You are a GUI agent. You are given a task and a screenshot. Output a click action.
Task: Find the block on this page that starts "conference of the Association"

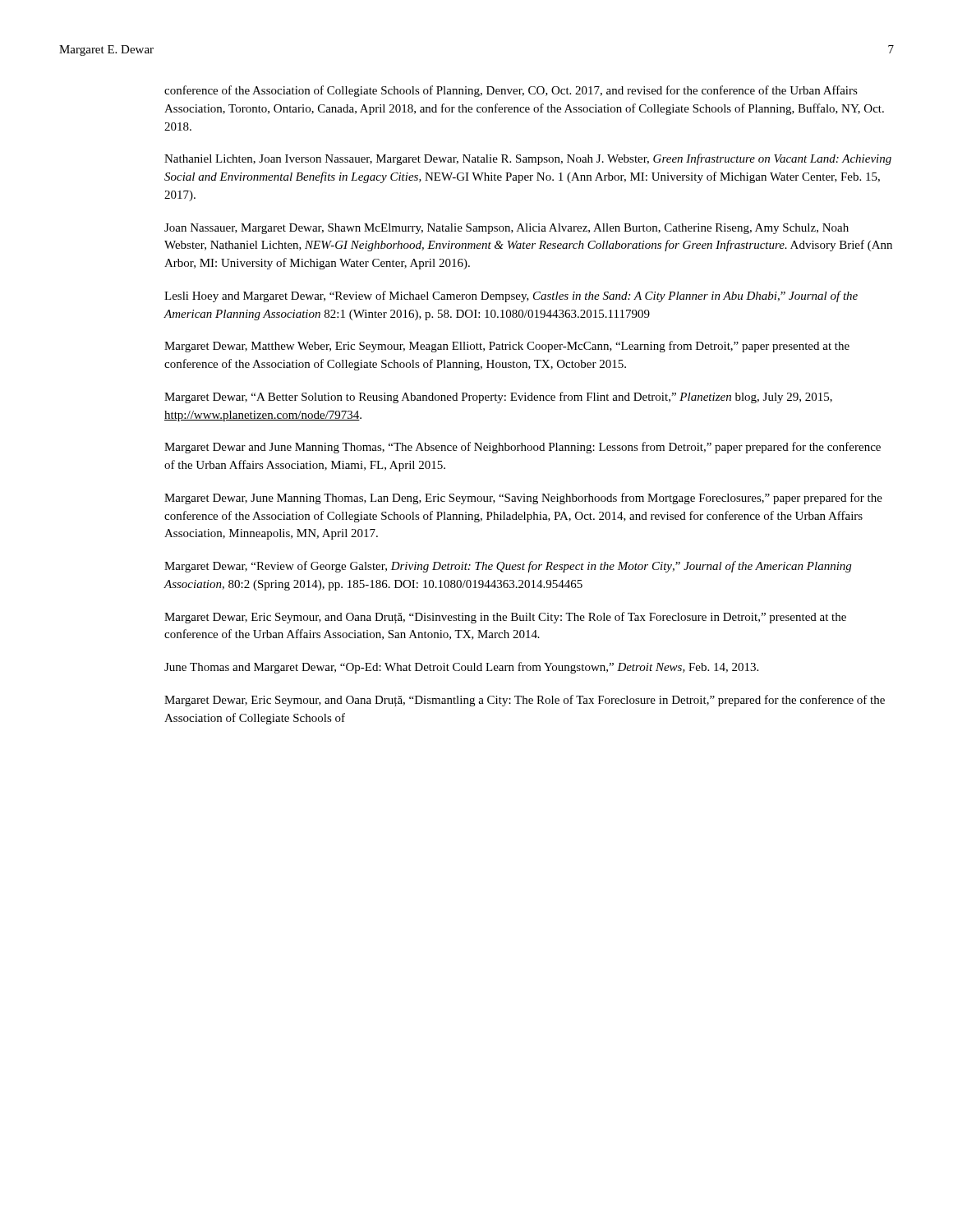click(x=524, y=108)
